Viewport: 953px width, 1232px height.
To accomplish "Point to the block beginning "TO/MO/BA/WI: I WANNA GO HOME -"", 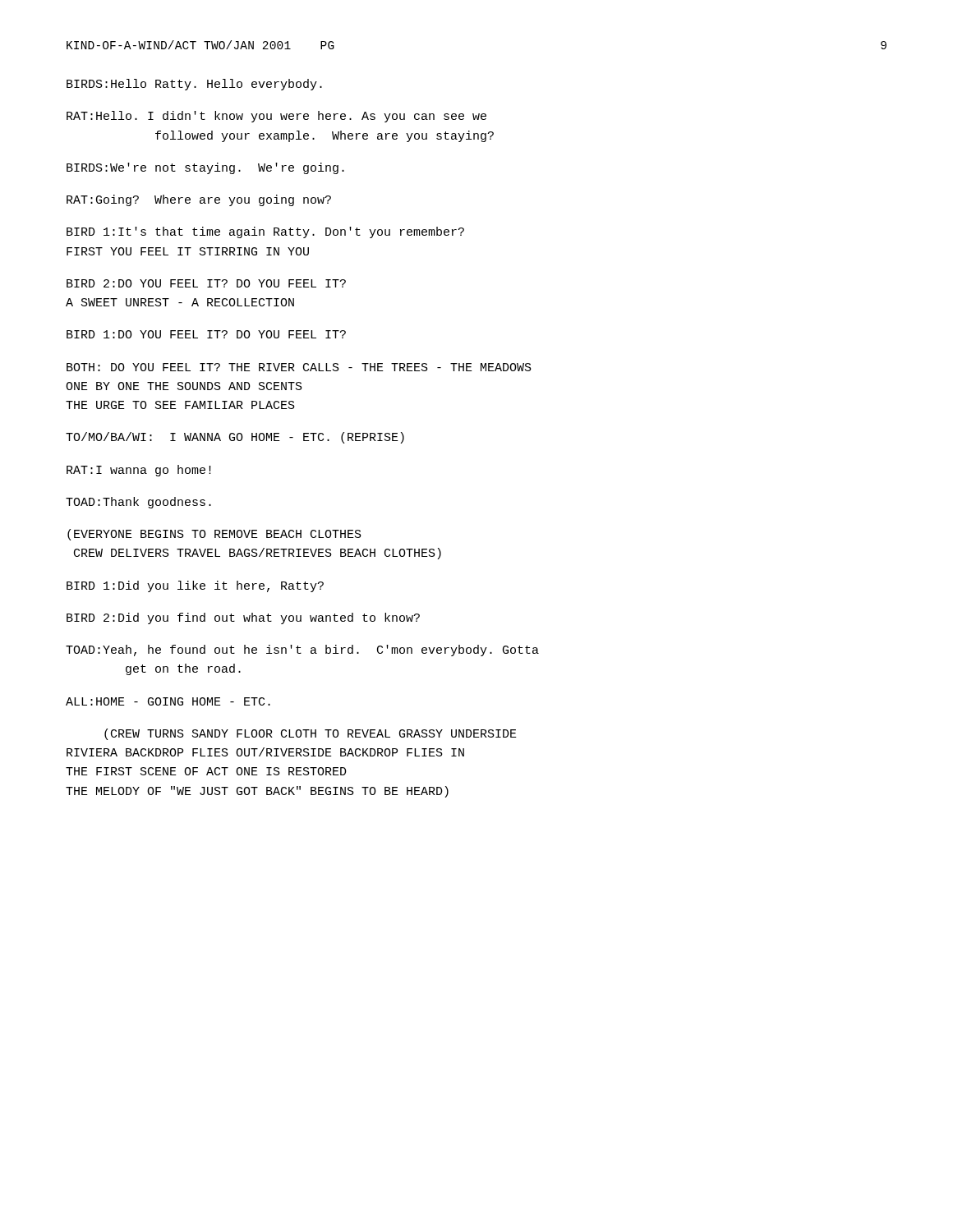I will click(x=236, y=438).
